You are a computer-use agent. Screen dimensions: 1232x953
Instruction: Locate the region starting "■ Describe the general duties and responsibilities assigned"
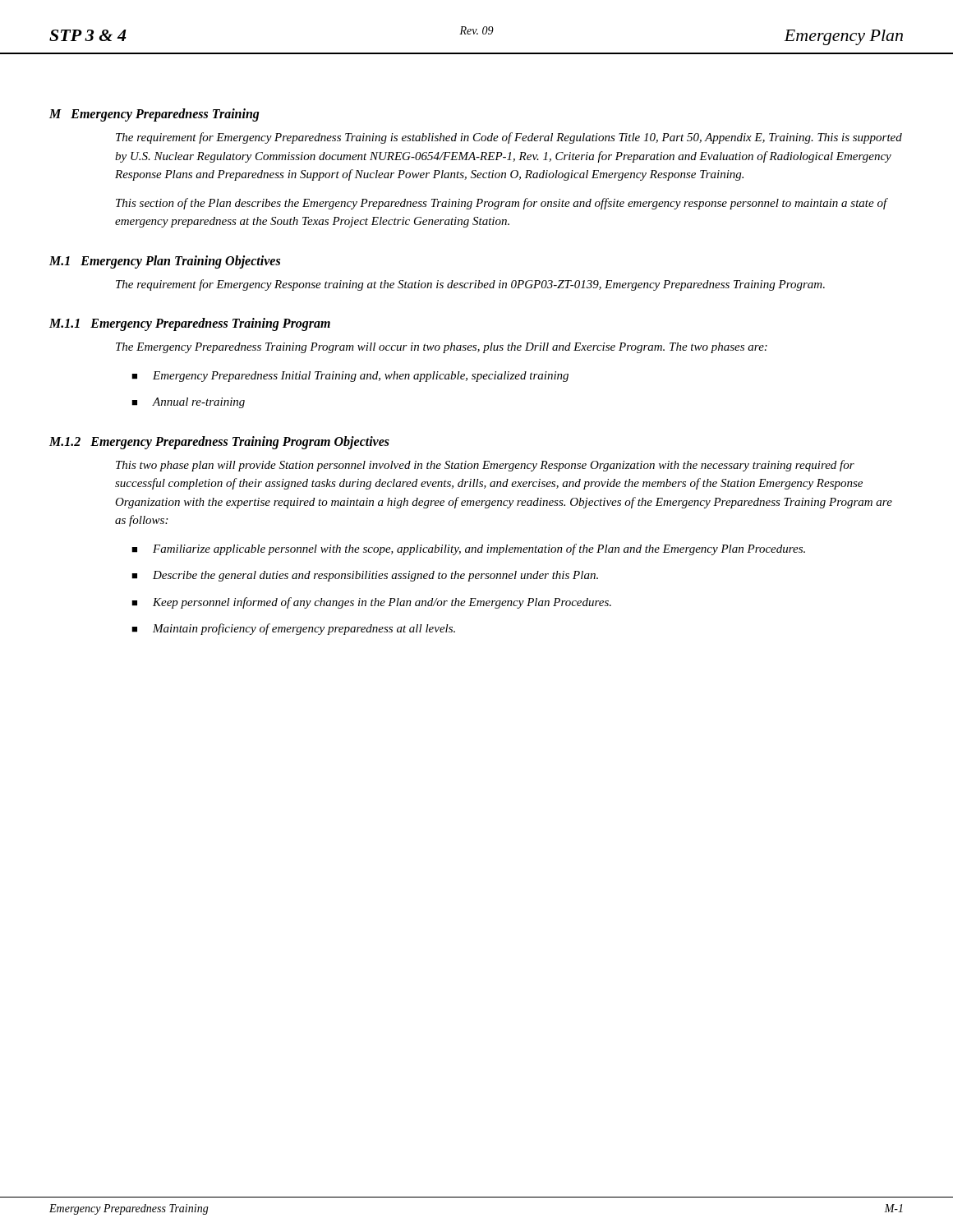518,575
